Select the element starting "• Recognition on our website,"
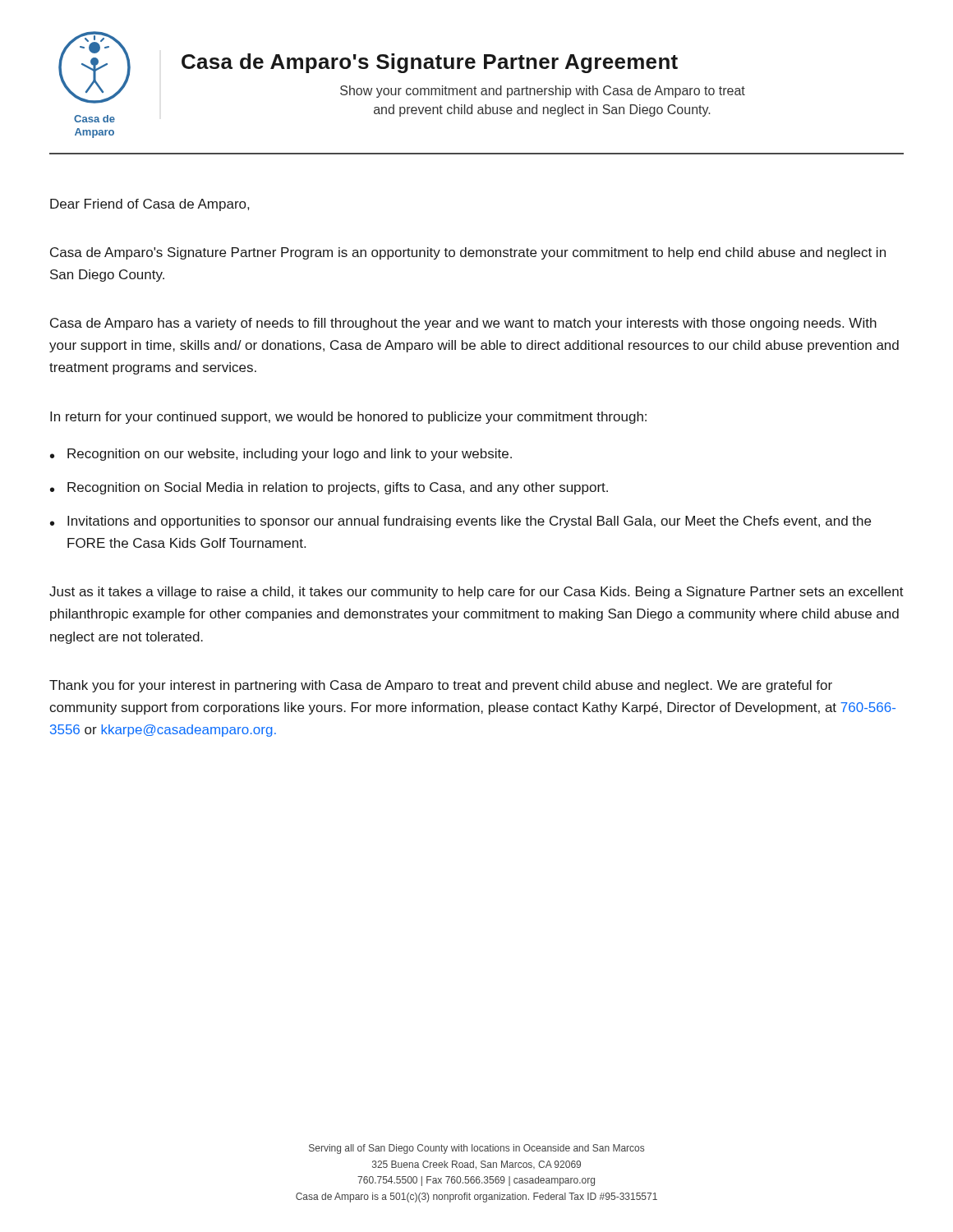Image resolution: width=953 pixels, height=1232 pixels. [x=476, y=455]
